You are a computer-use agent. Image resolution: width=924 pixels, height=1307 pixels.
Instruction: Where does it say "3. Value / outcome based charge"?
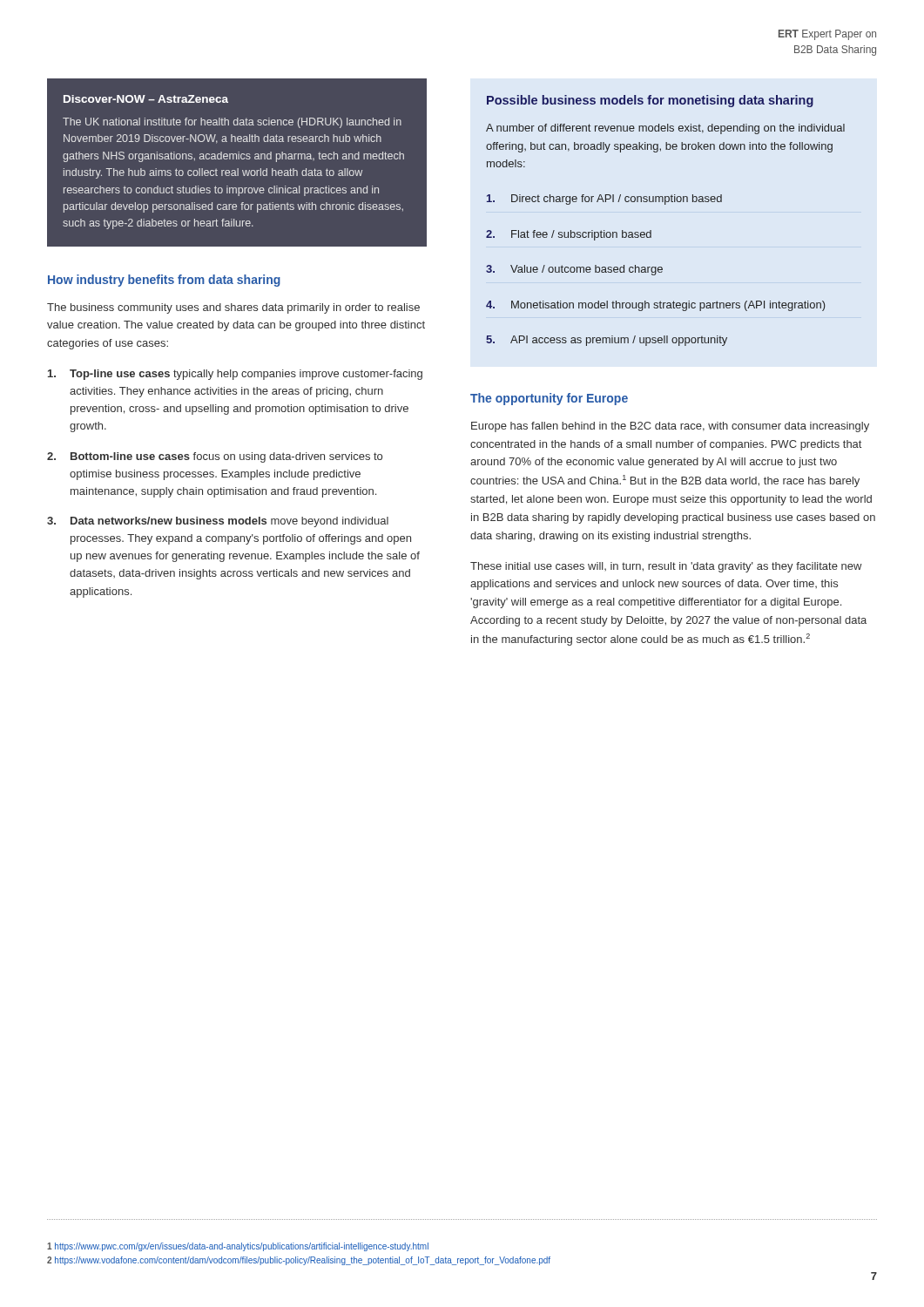pos(574,269)
